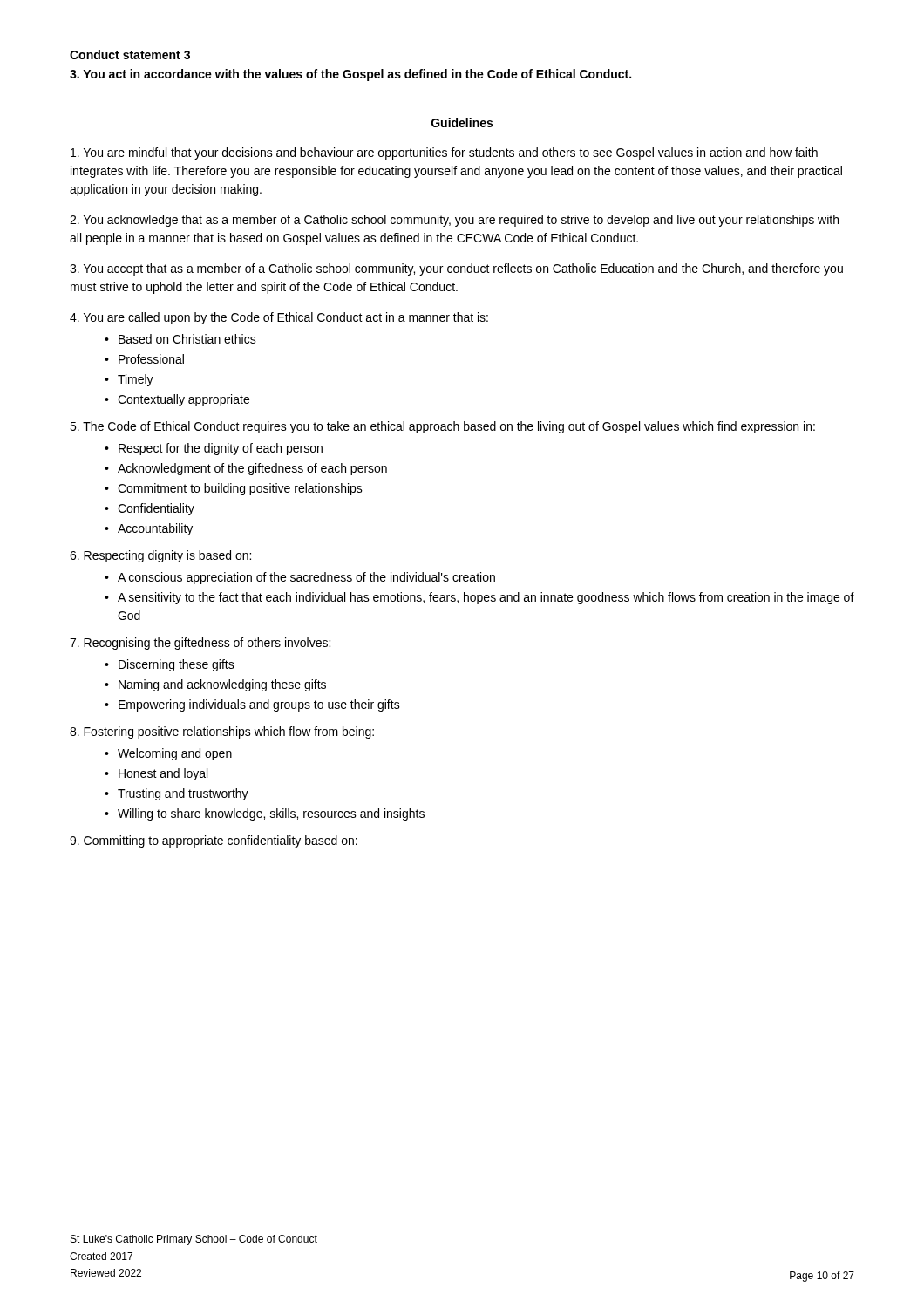Point to "•Trusting and trustworthy"
924x1308 pixels.
176,794
